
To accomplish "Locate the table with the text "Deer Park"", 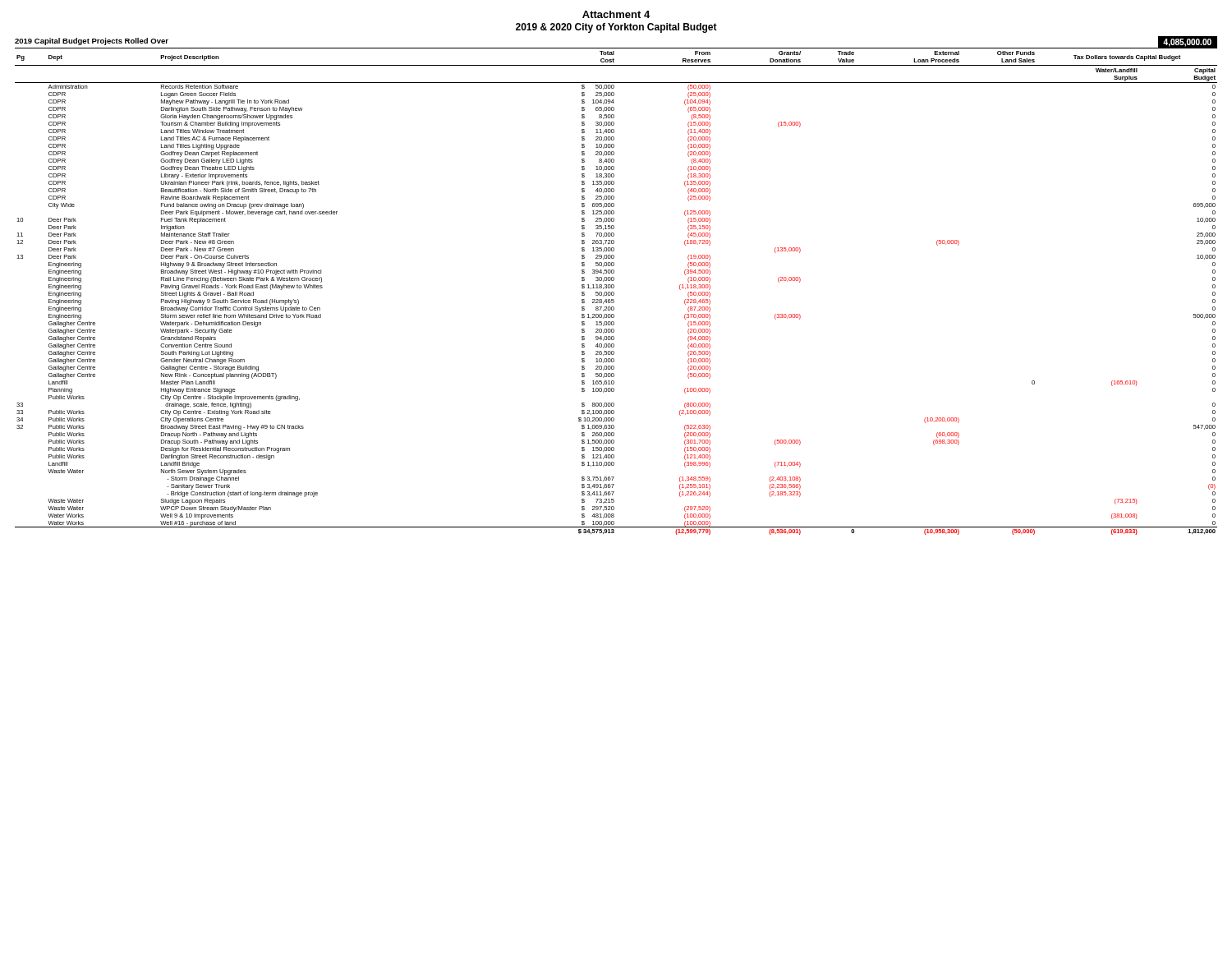I will (x=616, y=291).
